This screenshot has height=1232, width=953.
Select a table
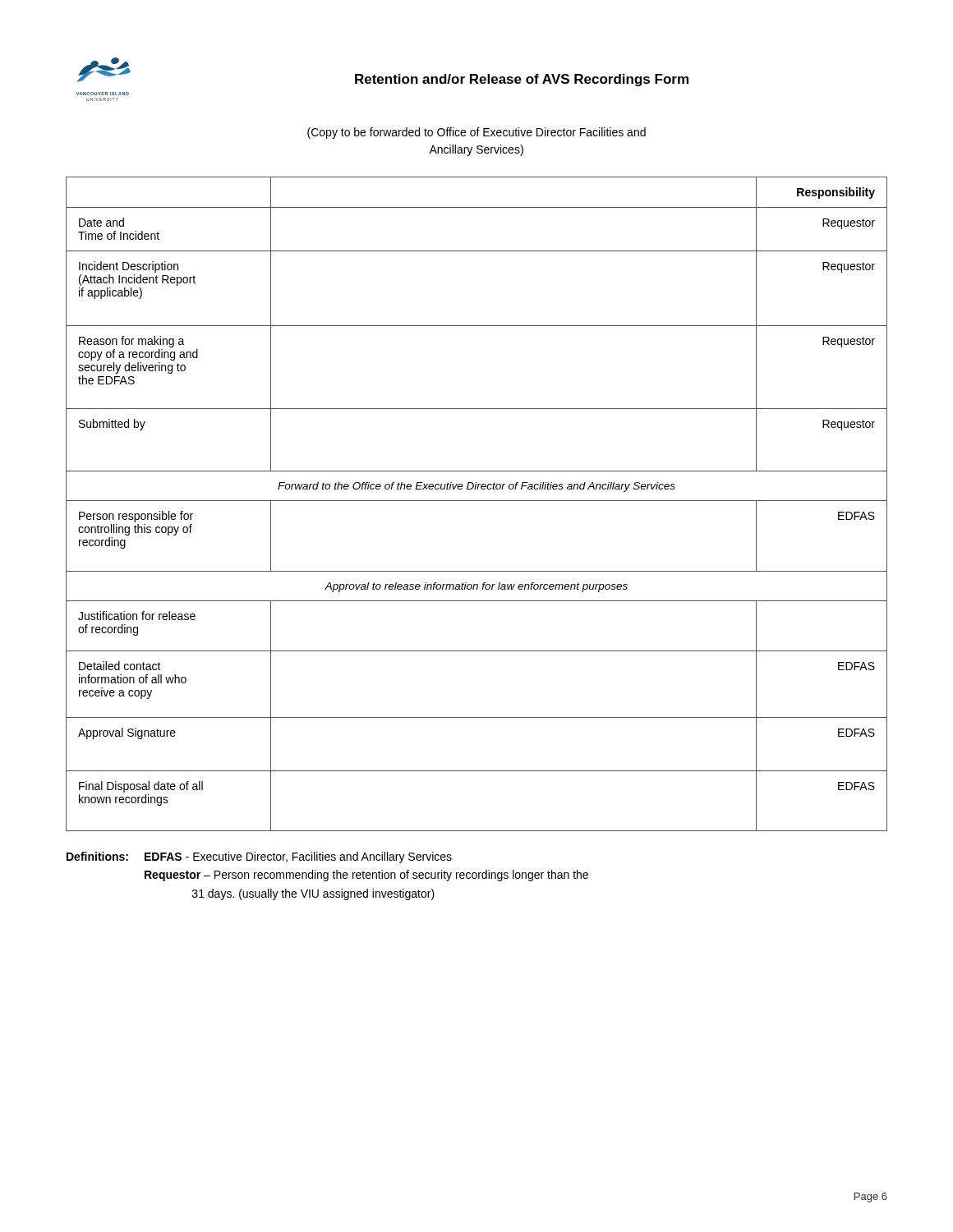click(476, 504)
